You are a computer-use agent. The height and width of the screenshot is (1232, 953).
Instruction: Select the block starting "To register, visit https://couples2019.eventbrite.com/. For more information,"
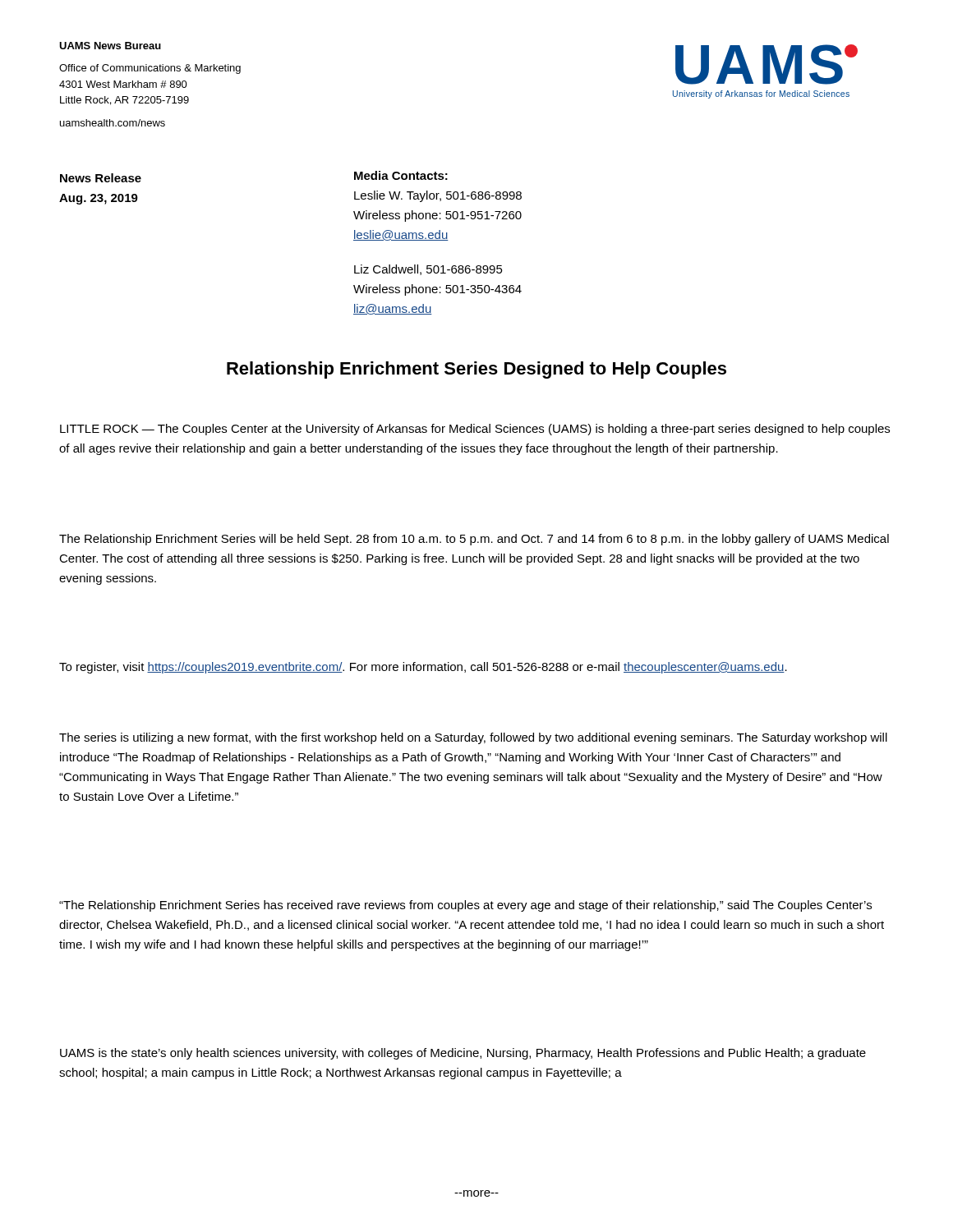point(476,667)
